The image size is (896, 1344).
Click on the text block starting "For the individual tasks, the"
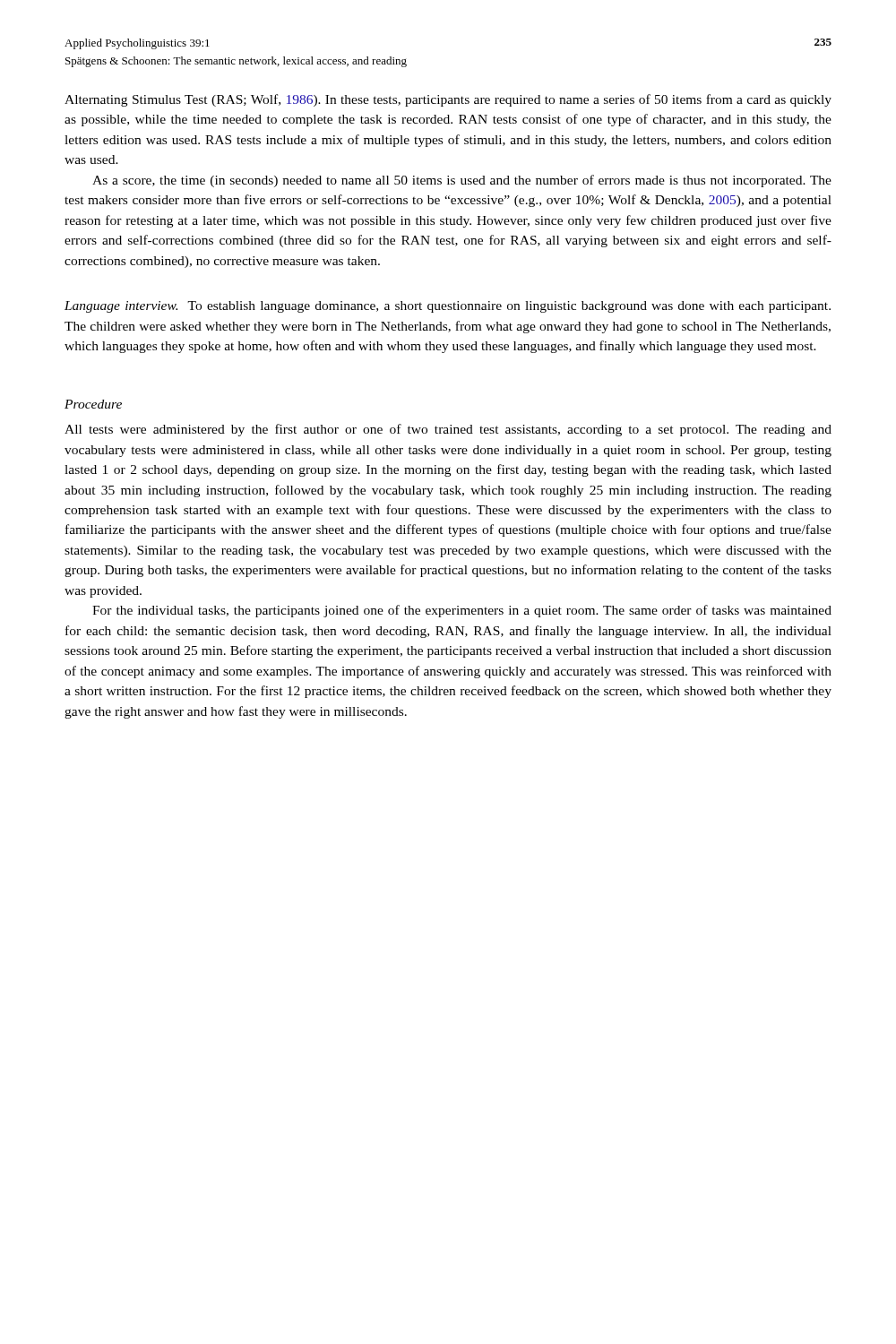point(448,661)
